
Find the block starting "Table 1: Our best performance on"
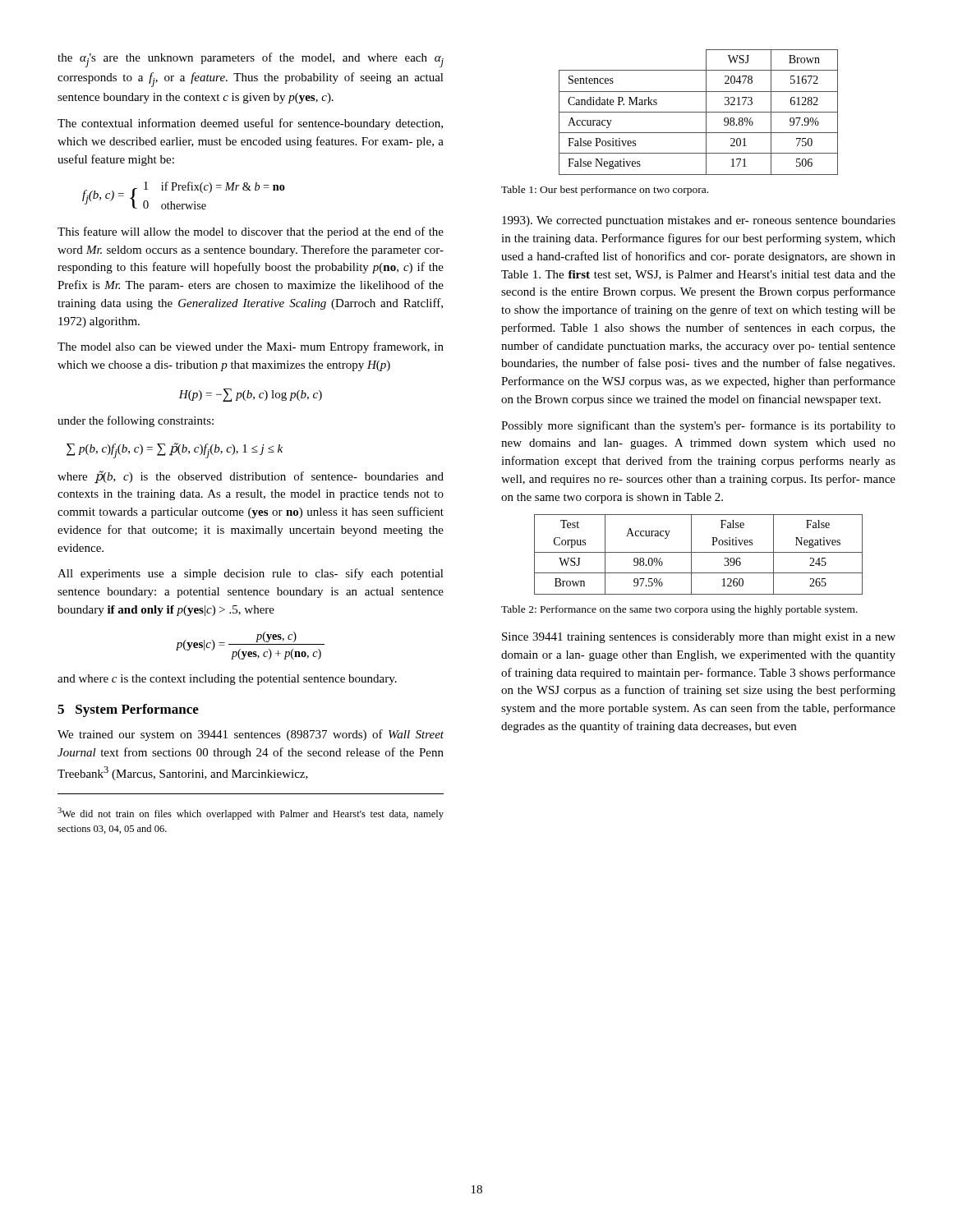coord(605,189)
